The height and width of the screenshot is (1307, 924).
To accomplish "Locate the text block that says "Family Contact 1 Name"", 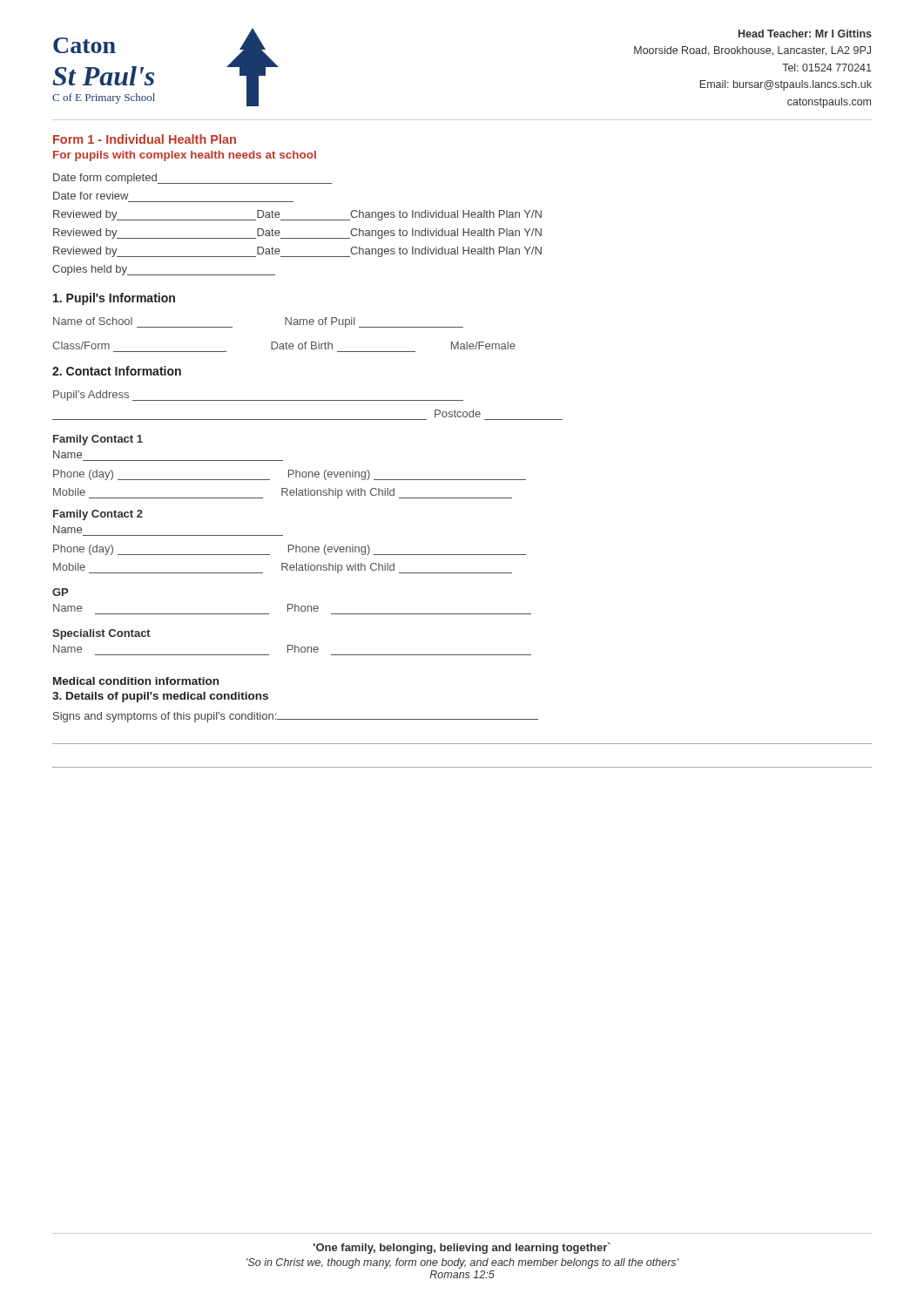I will [x=98, y=440].
